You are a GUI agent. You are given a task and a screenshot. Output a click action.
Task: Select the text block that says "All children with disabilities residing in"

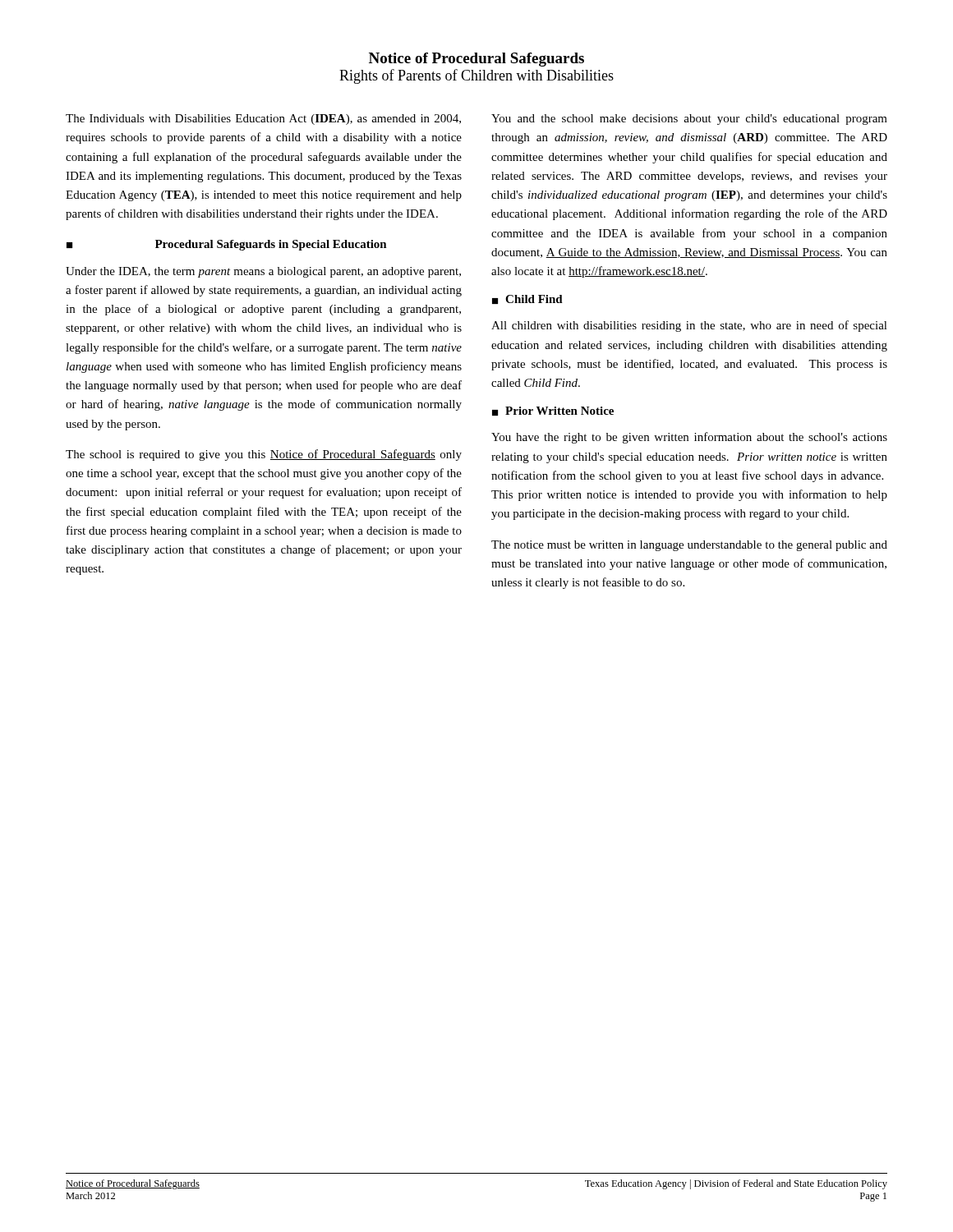pos(689,355)
